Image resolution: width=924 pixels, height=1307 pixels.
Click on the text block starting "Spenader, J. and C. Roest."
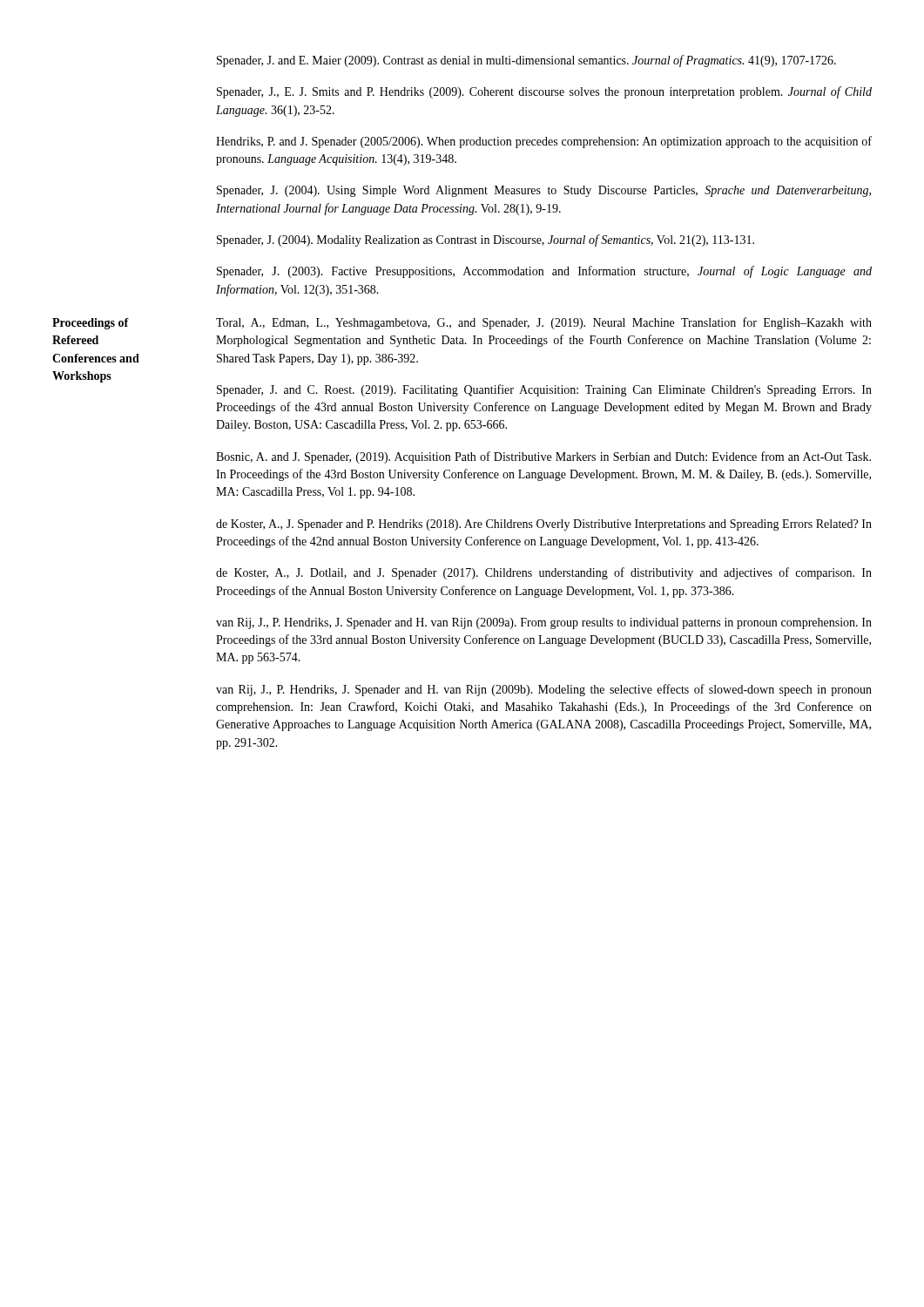tap(544, 407)
